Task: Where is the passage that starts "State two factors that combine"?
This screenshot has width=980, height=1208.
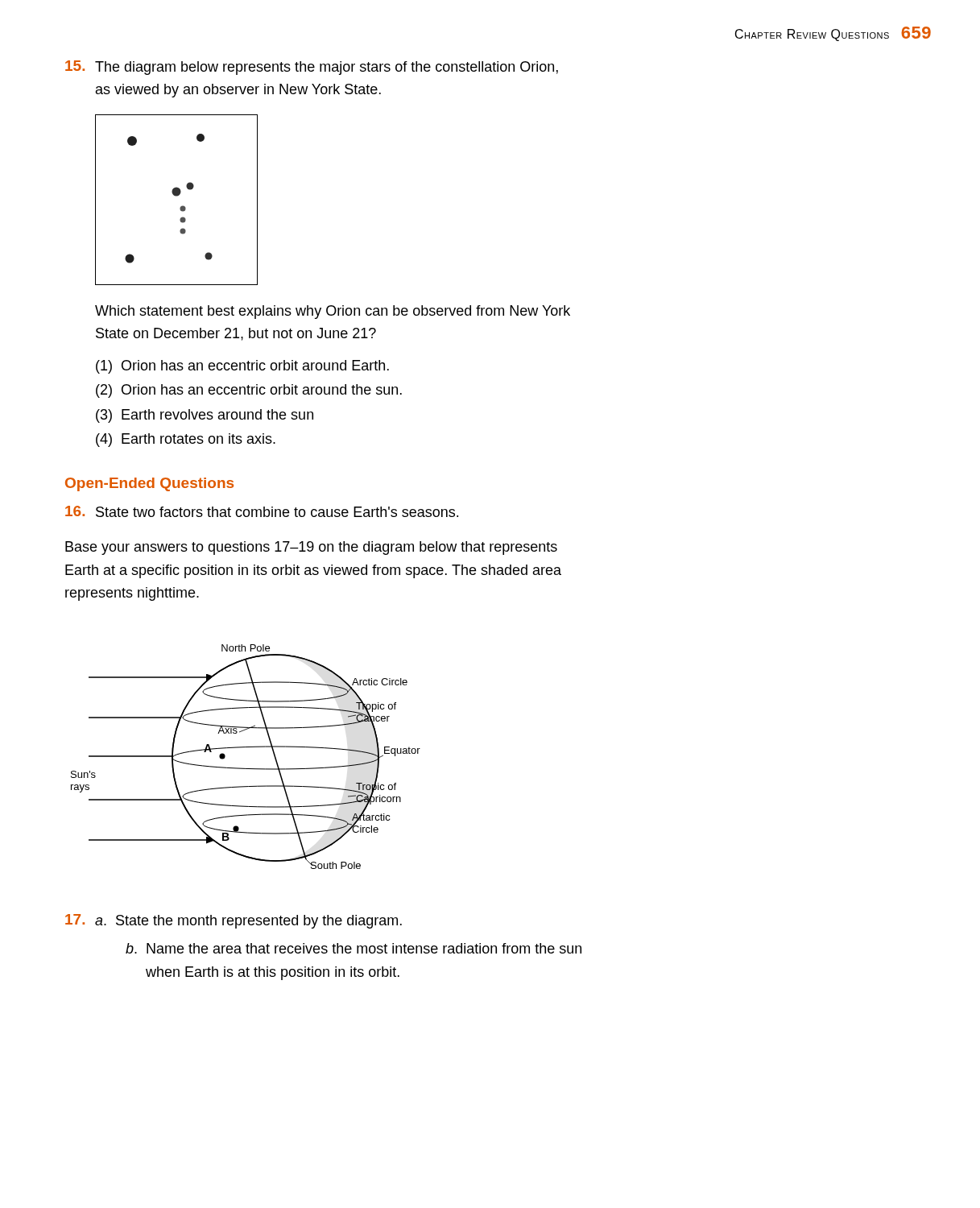Action: point(262,511)
